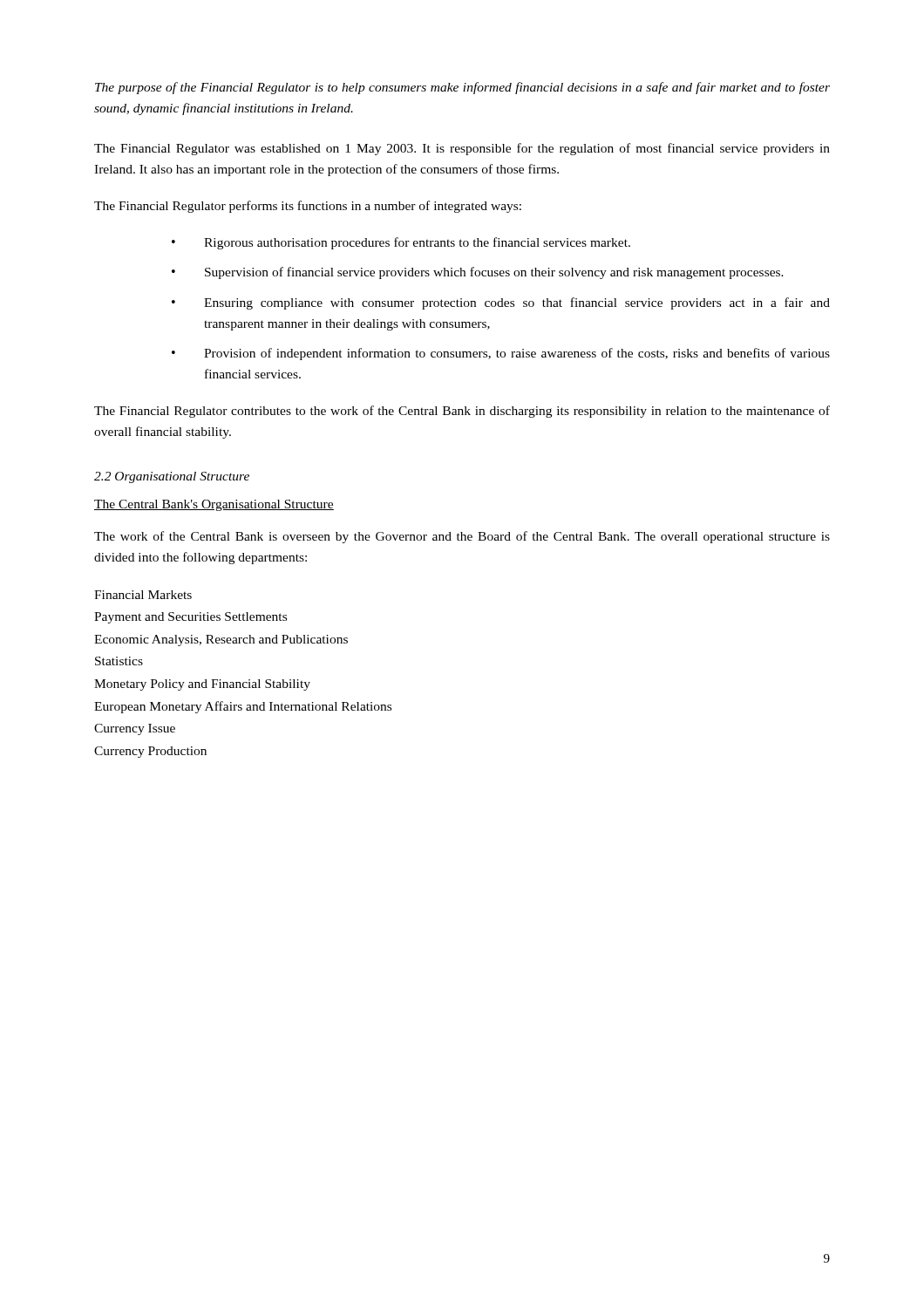Find the element starting "Financial Markets Payment and Securities Settlements Economic Analysis,"

tap(143, 595)
